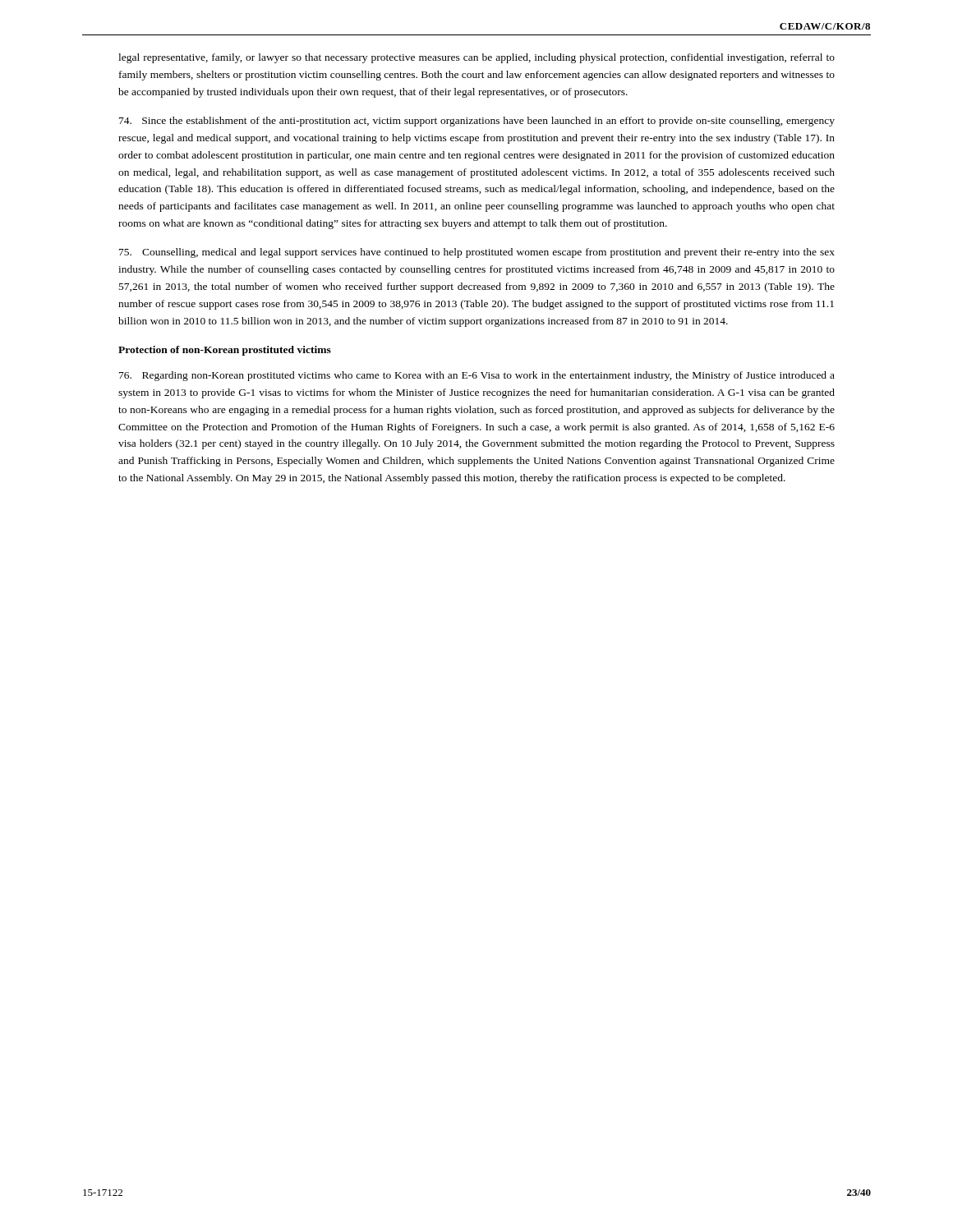Navigate to the element starting "Protection of non-Korean prostituted victims"
The image size is (953, 1232).
225,349
